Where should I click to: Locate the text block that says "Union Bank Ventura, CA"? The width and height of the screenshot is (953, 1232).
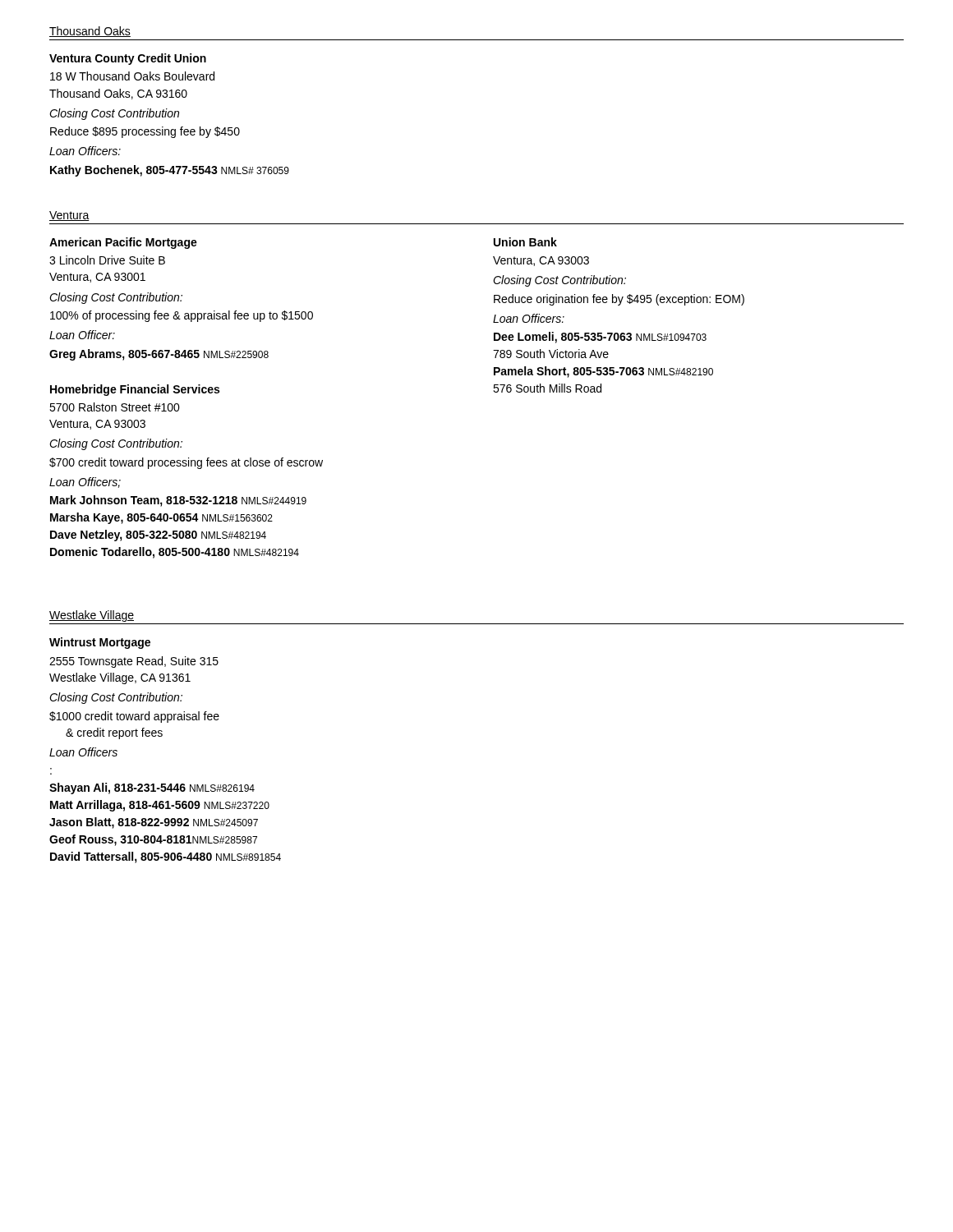coord(525,242)
